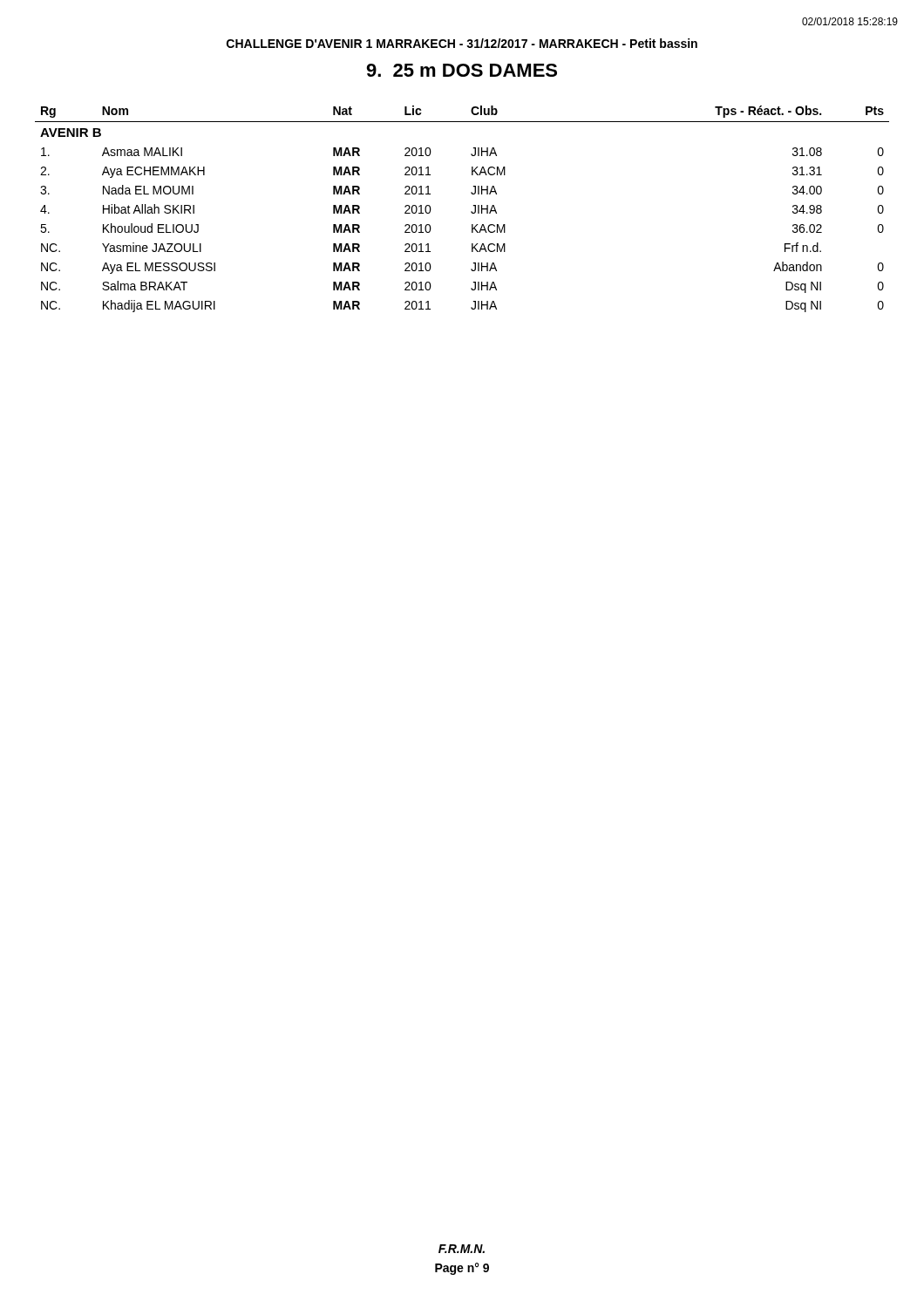Click the table
The height and width of the screenshot is (1308, 924).
[x=462, y=208]
